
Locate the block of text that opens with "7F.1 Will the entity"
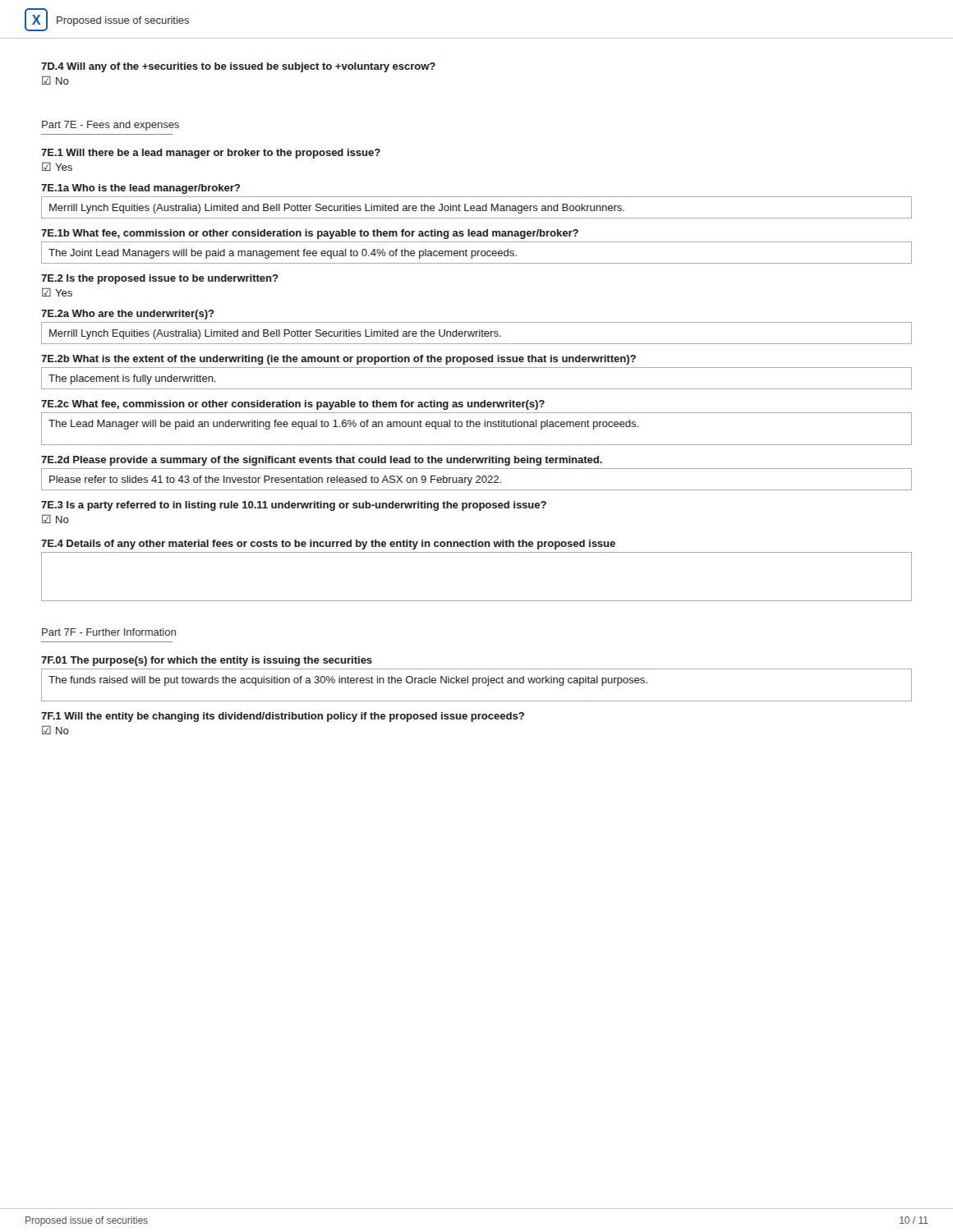tap(476, 723)
